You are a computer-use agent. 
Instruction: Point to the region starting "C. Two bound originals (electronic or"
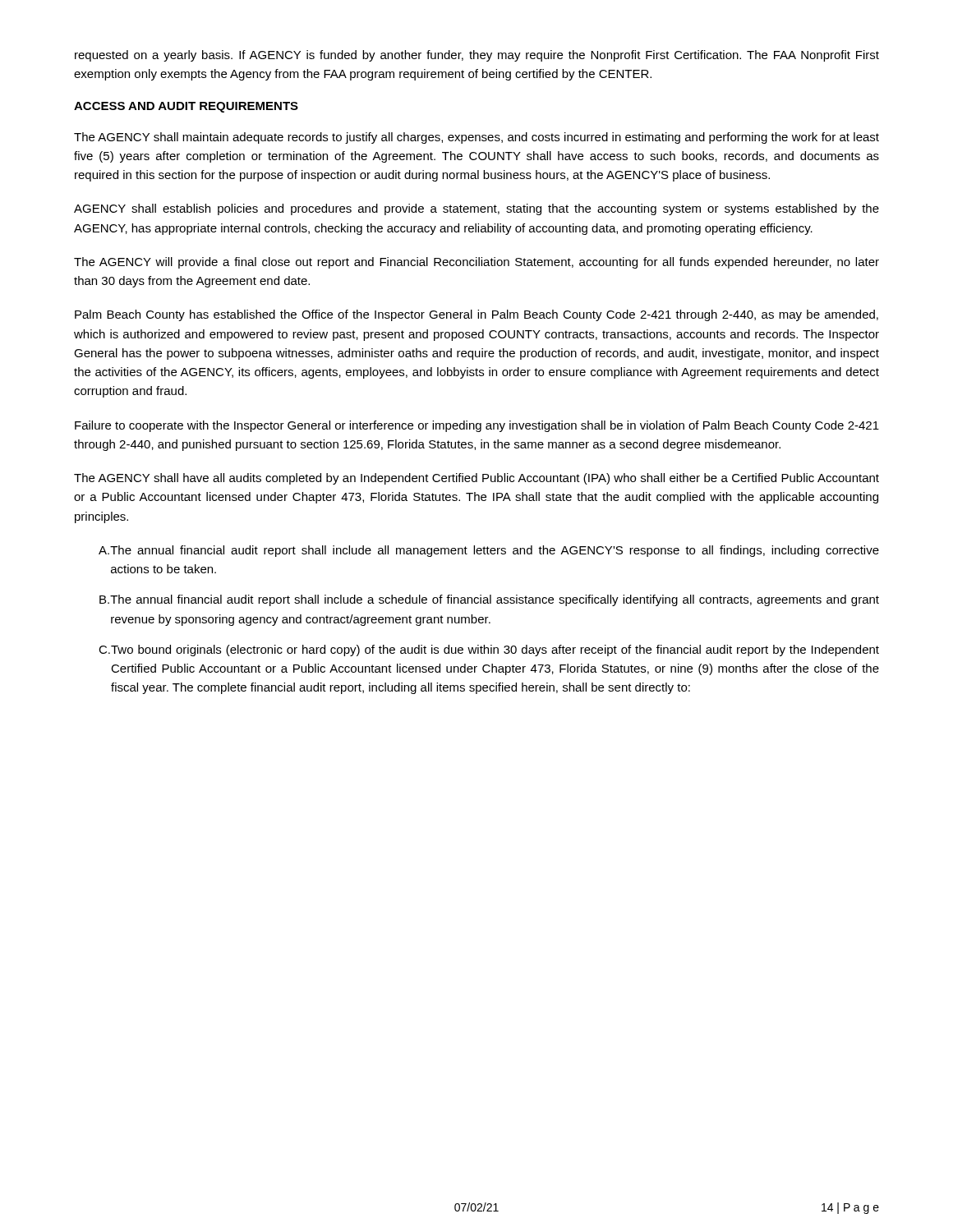[476, 668]
